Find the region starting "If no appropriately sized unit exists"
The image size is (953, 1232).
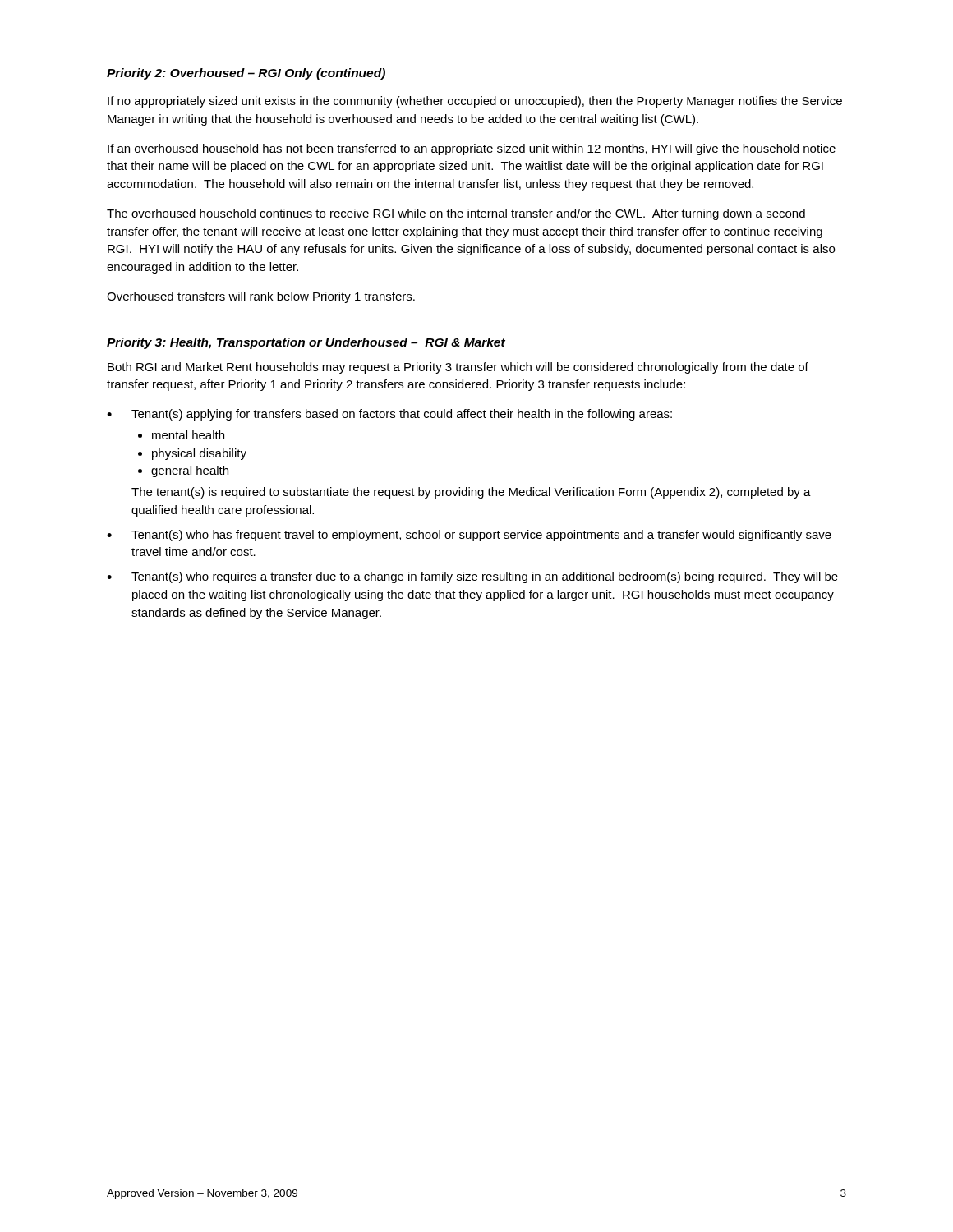click(475, 110)
